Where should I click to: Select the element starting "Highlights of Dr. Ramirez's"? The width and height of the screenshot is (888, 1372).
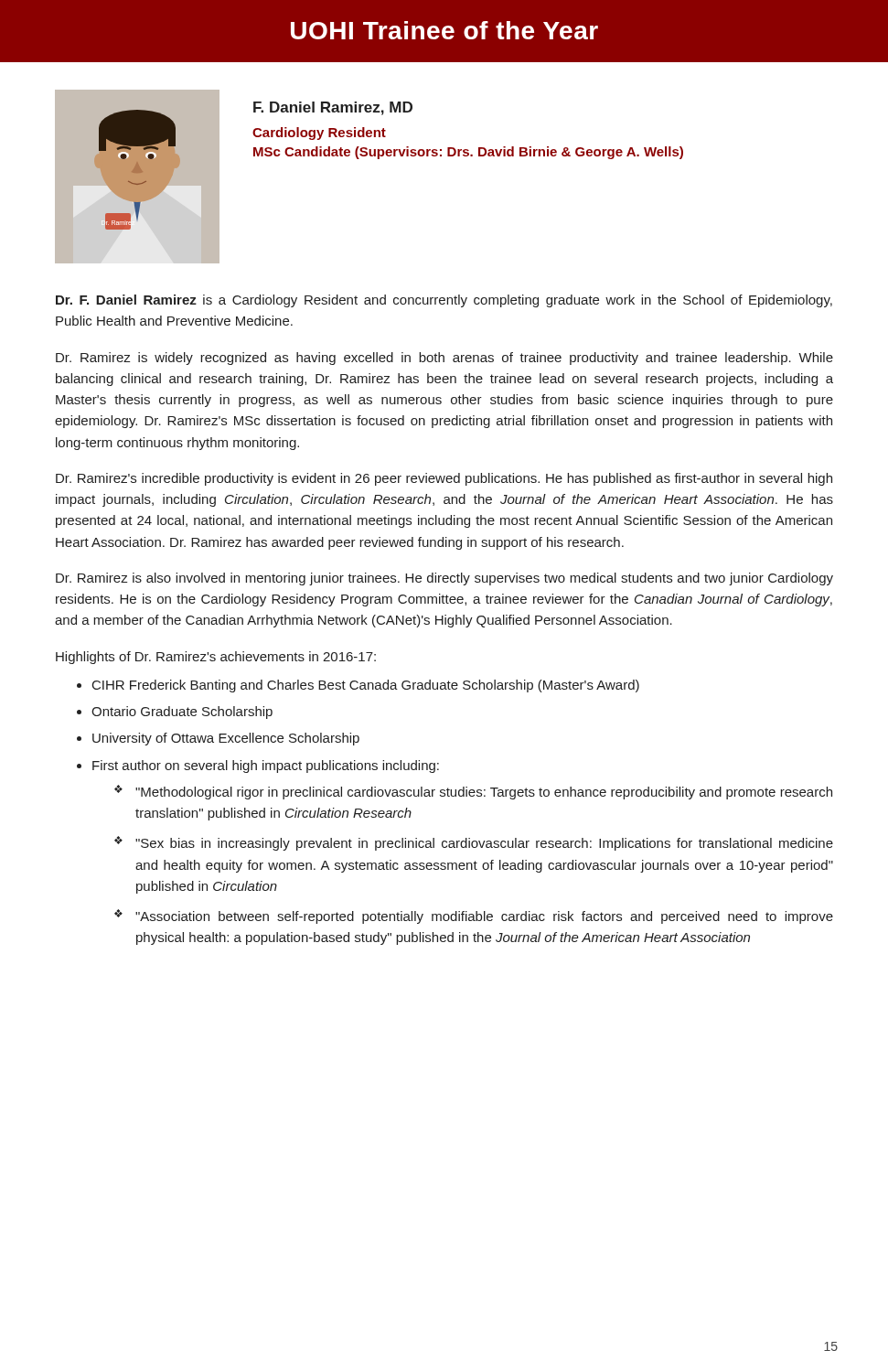click(x=216, y=656)
